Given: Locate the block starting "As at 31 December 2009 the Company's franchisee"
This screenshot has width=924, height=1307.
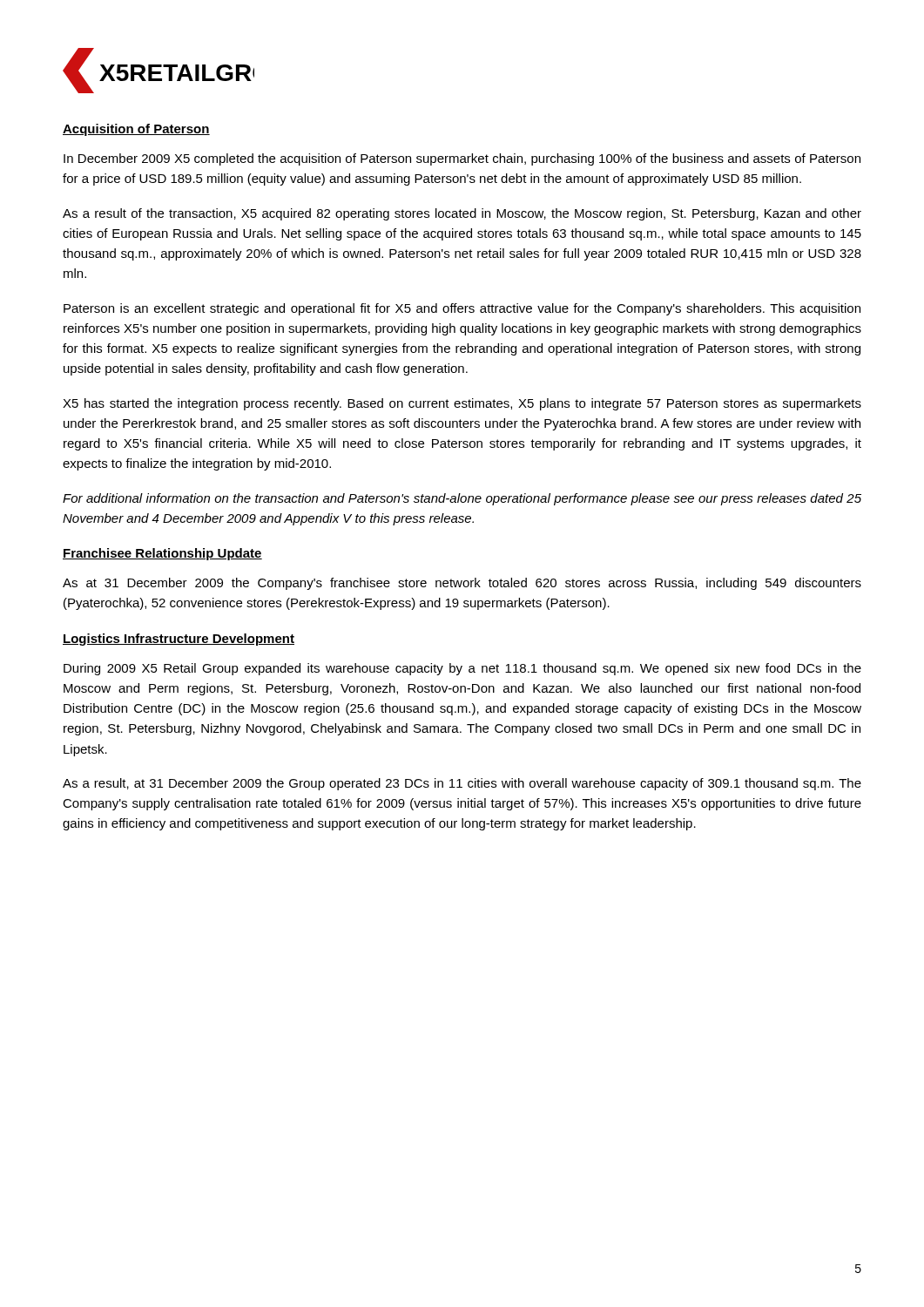Looking at the screenshot, I should point(462,593).
